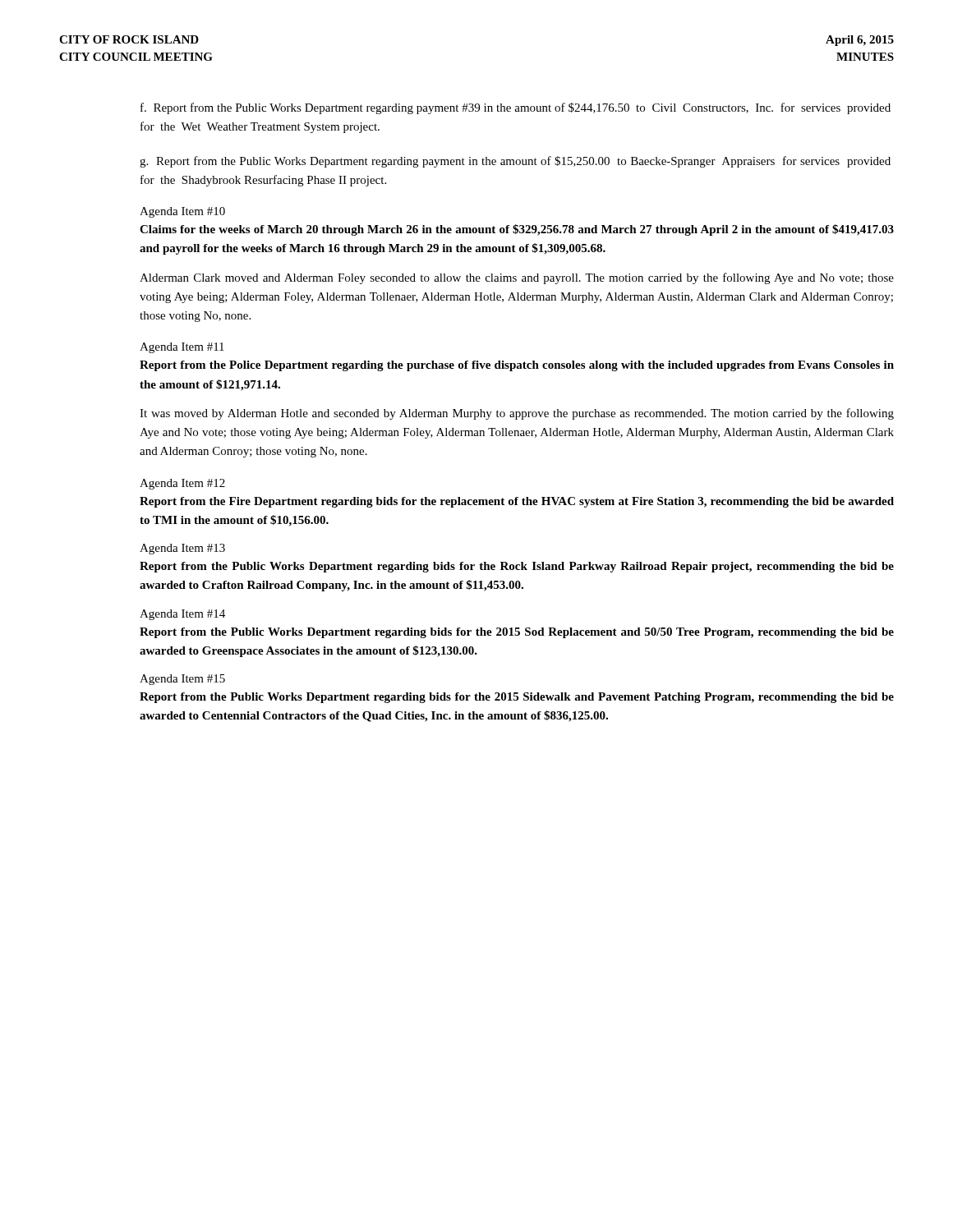The width and height of the screenshot is (953, 1232).
Task: Click where it says "Agenda Item #10"
Action: pos(182,211)
